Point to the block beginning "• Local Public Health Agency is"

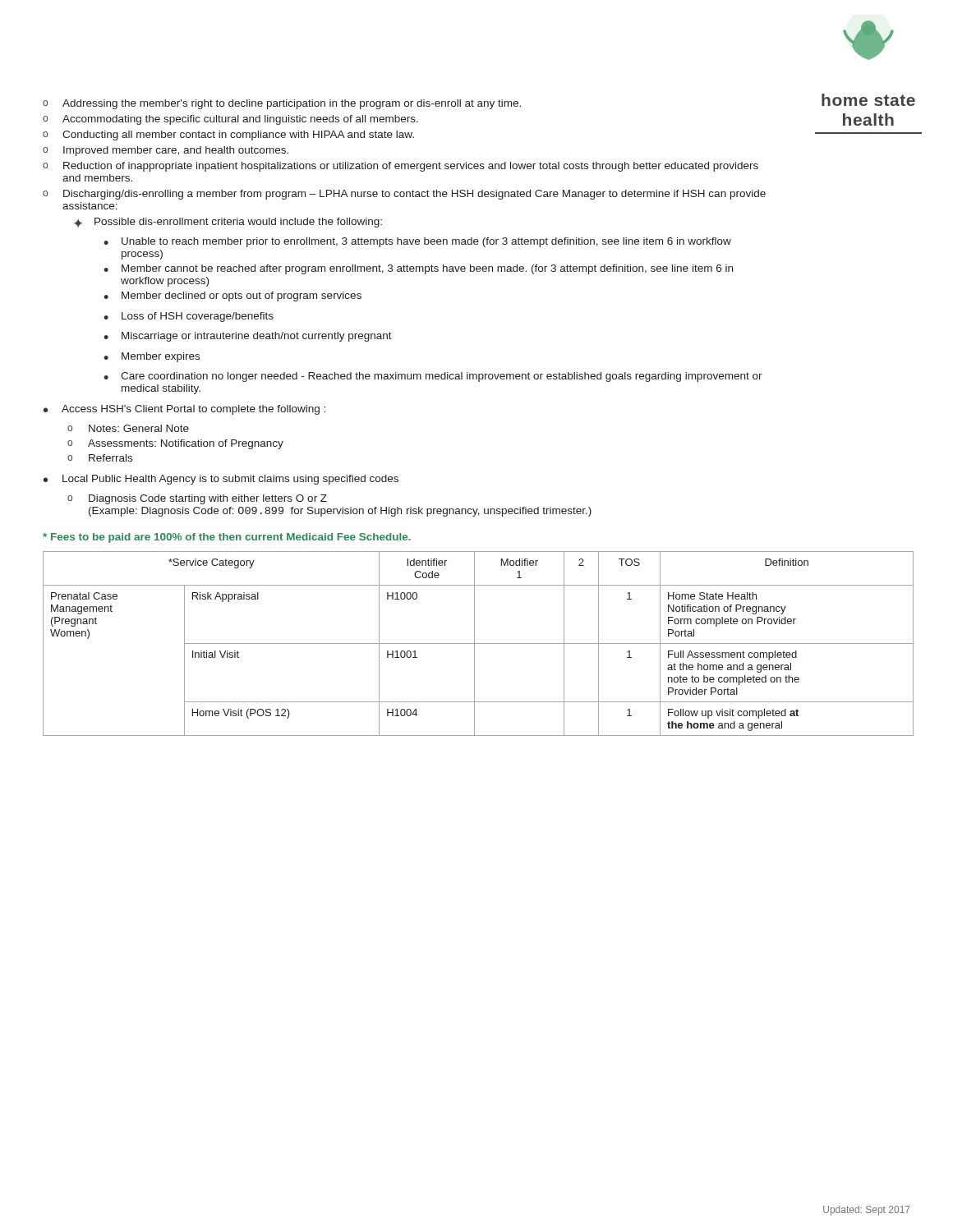[x=221, y=481]
